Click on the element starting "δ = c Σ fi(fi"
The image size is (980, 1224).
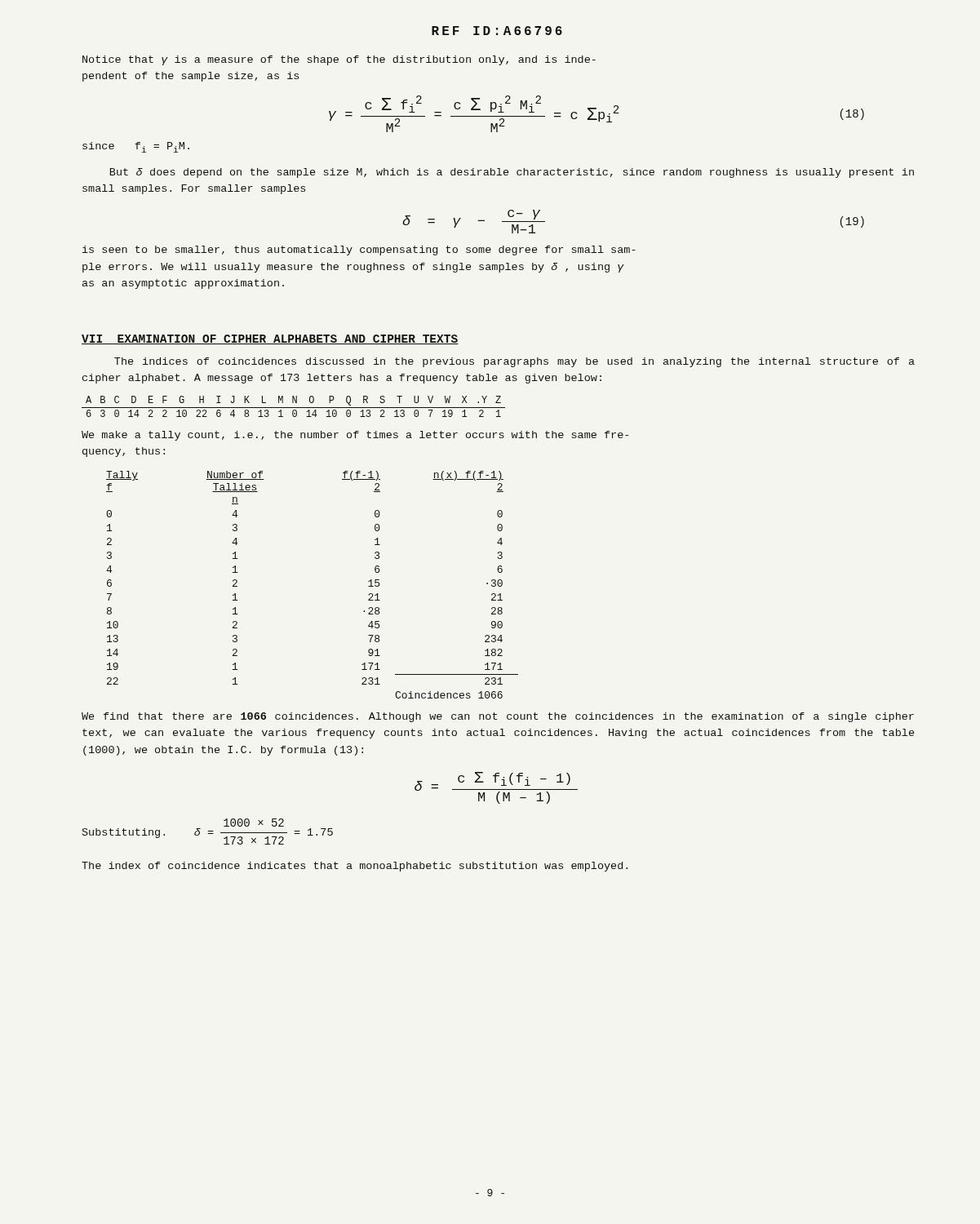[x=496, y=787]
